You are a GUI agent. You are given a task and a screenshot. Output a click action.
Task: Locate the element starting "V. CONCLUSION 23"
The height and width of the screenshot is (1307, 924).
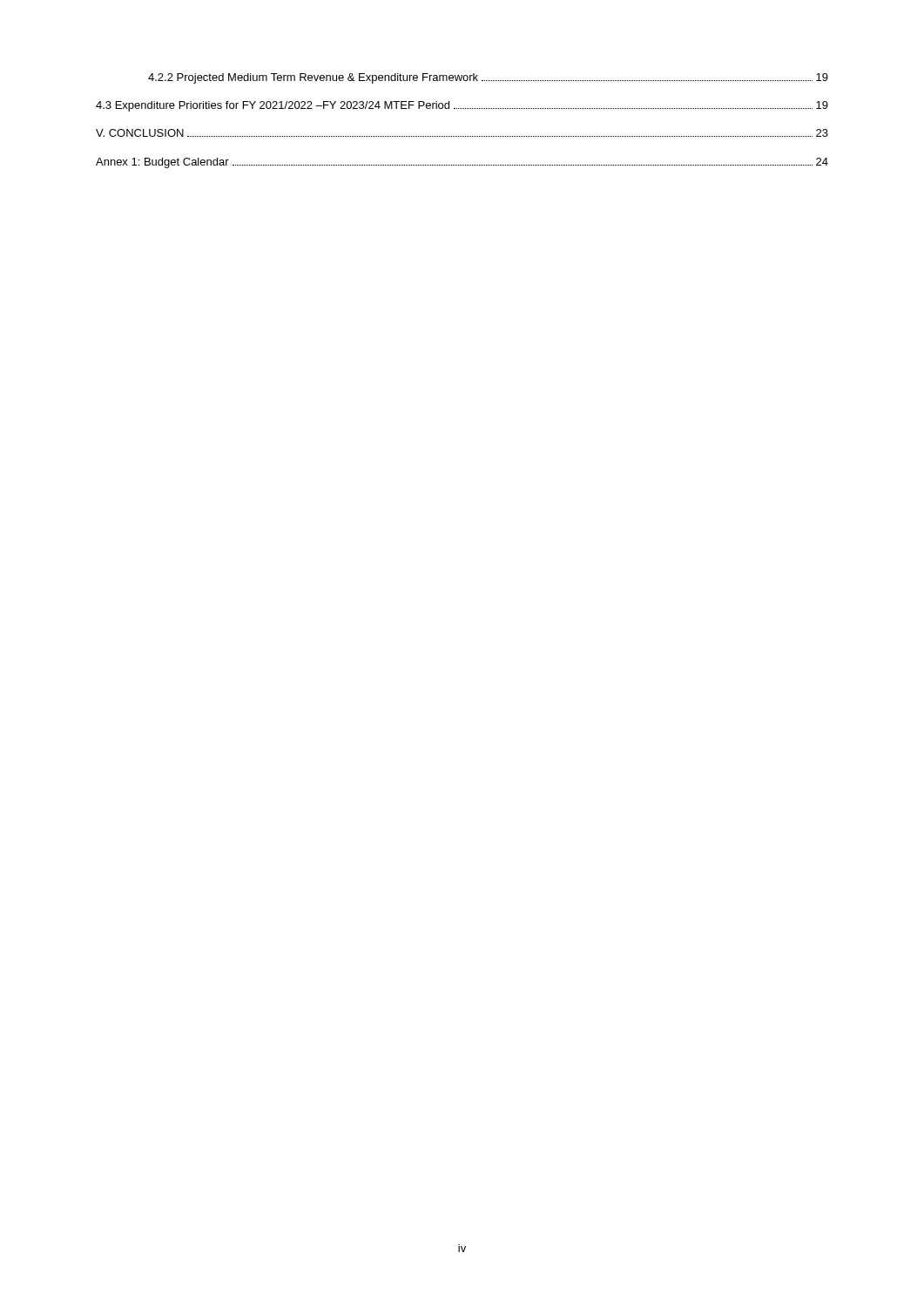pos(462,134)
